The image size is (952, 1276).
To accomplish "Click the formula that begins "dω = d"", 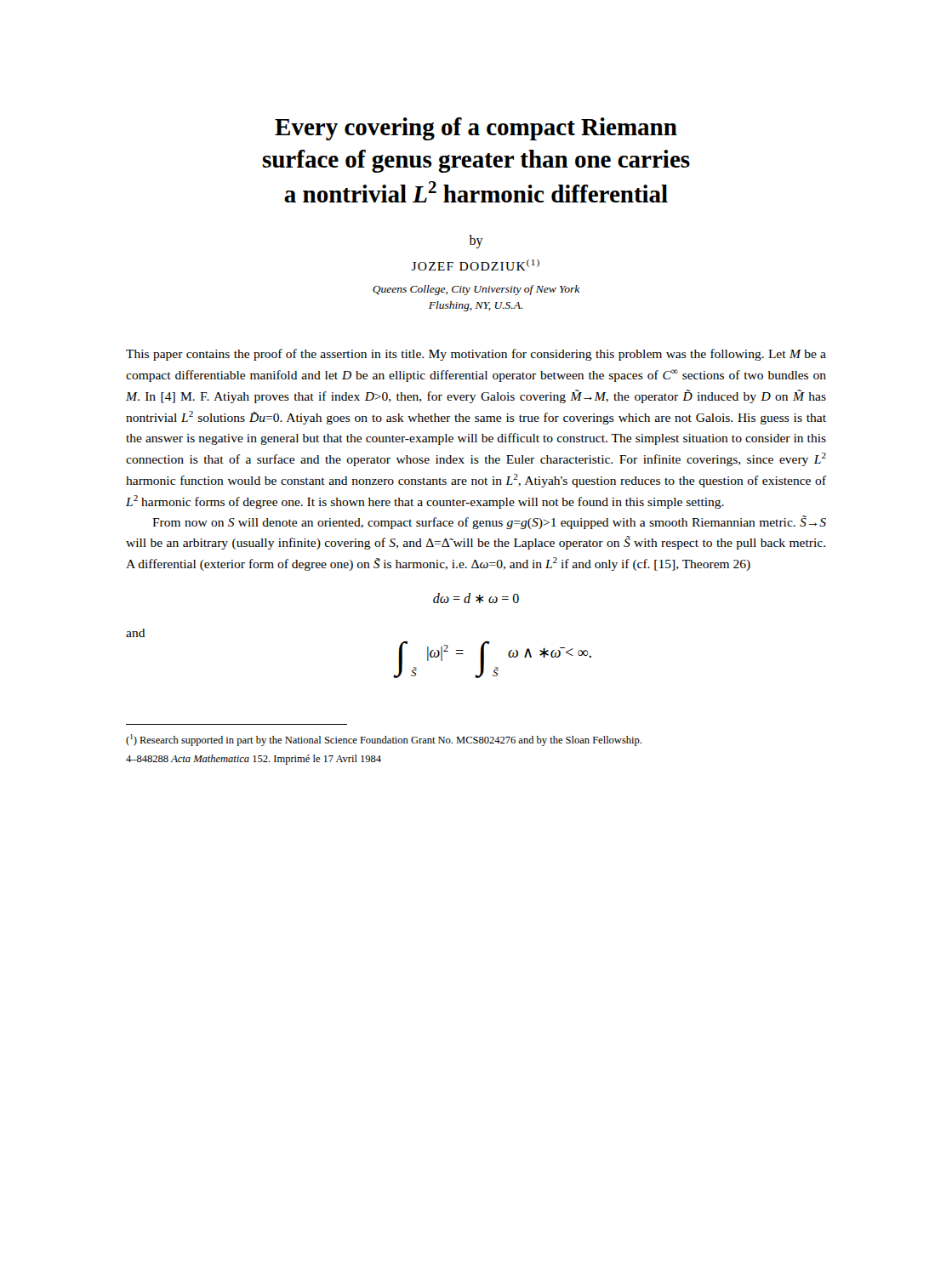I will [x=476, y=598].
